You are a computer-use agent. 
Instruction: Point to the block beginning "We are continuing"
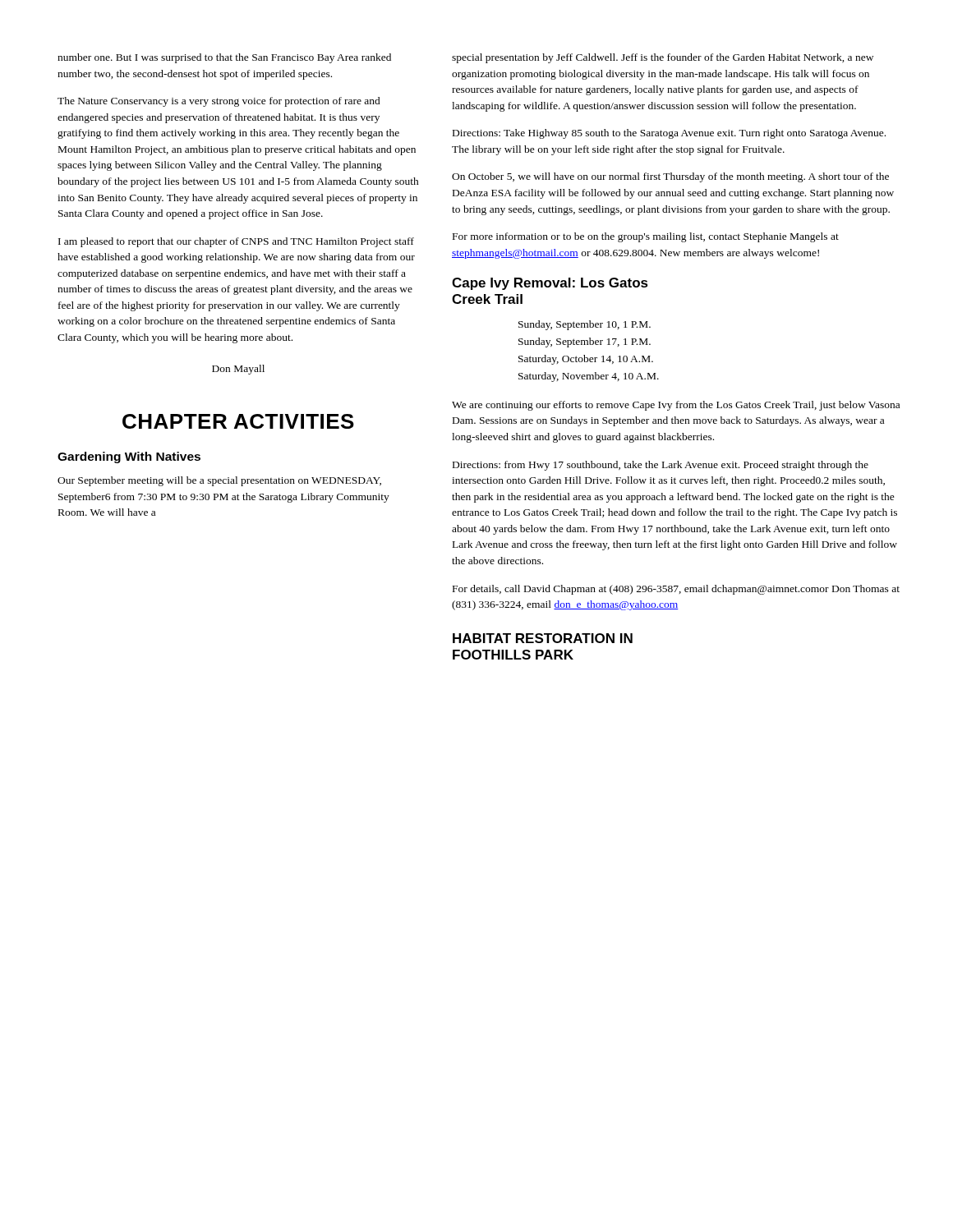(x=678, y=421)
